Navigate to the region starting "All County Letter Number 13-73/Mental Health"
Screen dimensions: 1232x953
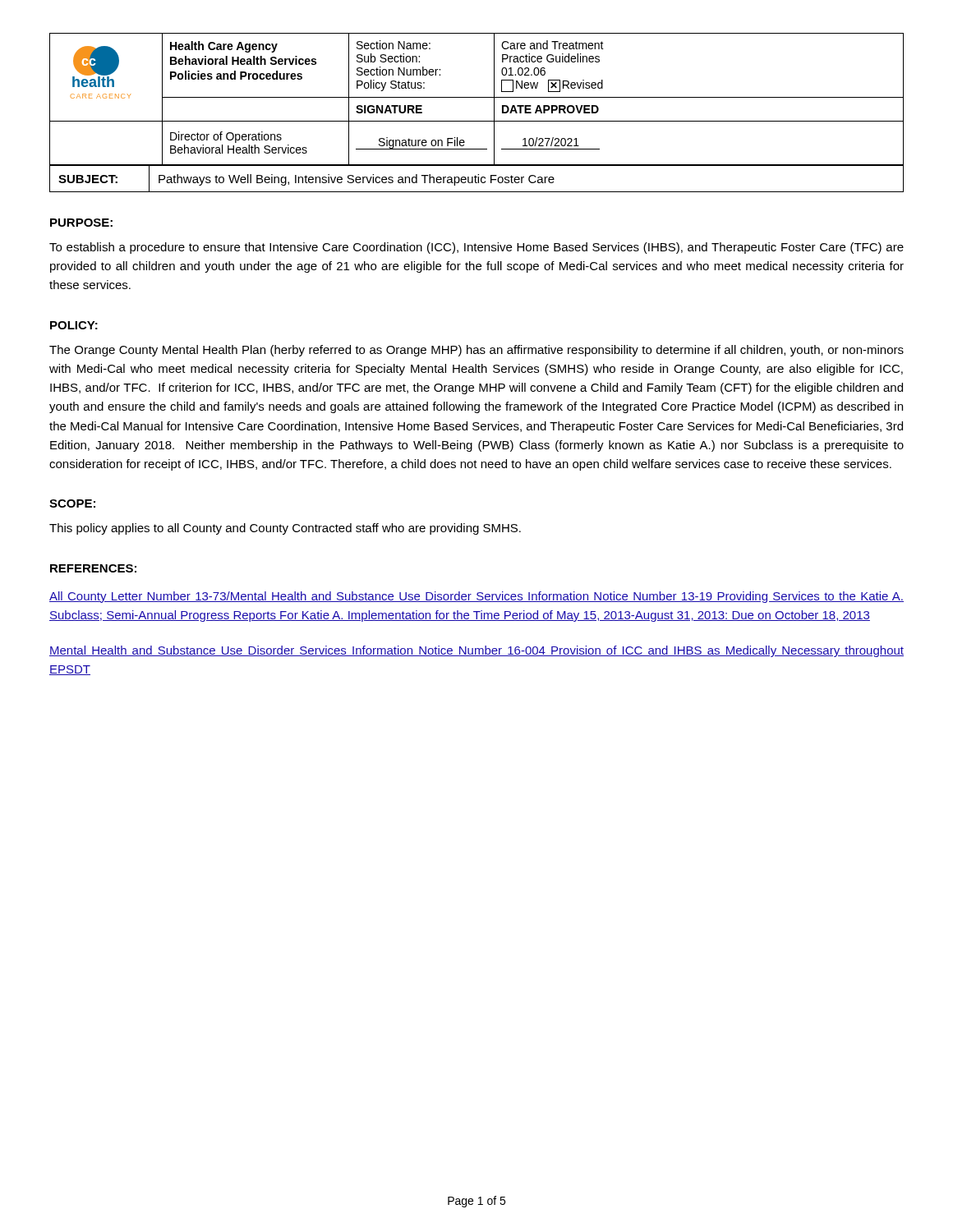pyautogui.click(x=476, y=605)
